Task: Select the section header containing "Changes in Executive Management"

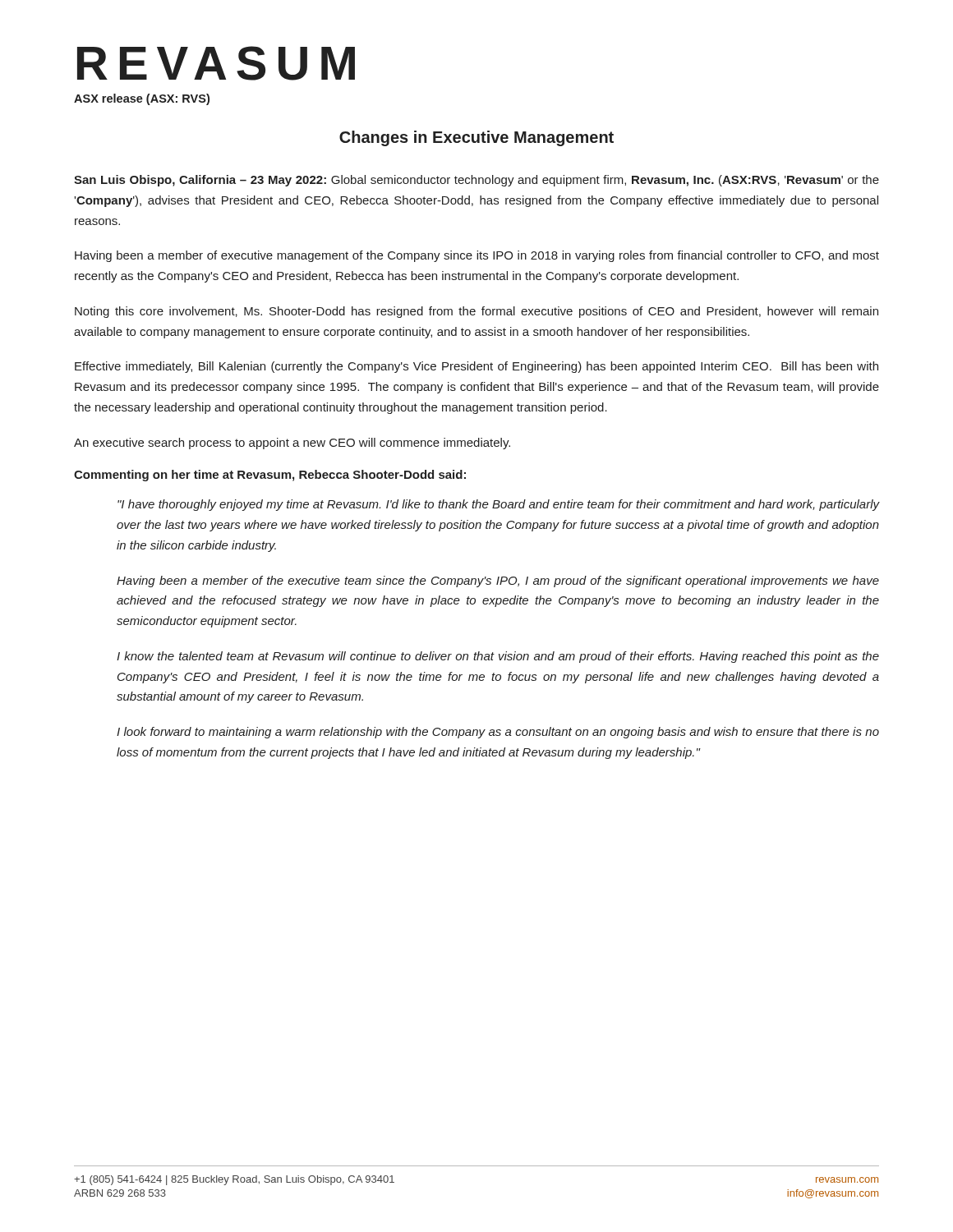Action: click(x=476, y=137)
